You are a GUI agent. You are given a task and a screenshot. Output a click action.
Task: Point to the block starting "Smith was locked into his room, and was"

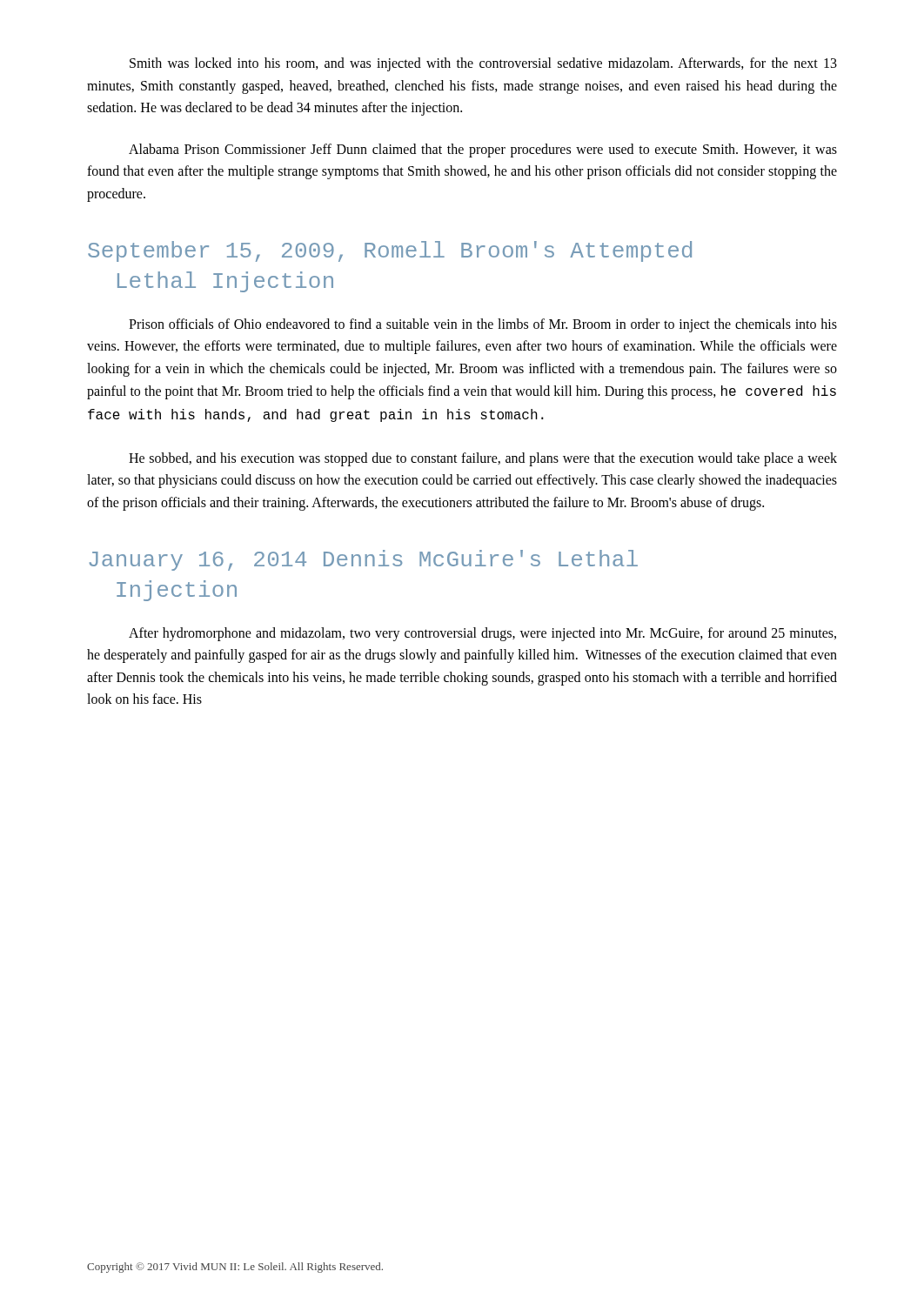483,64
